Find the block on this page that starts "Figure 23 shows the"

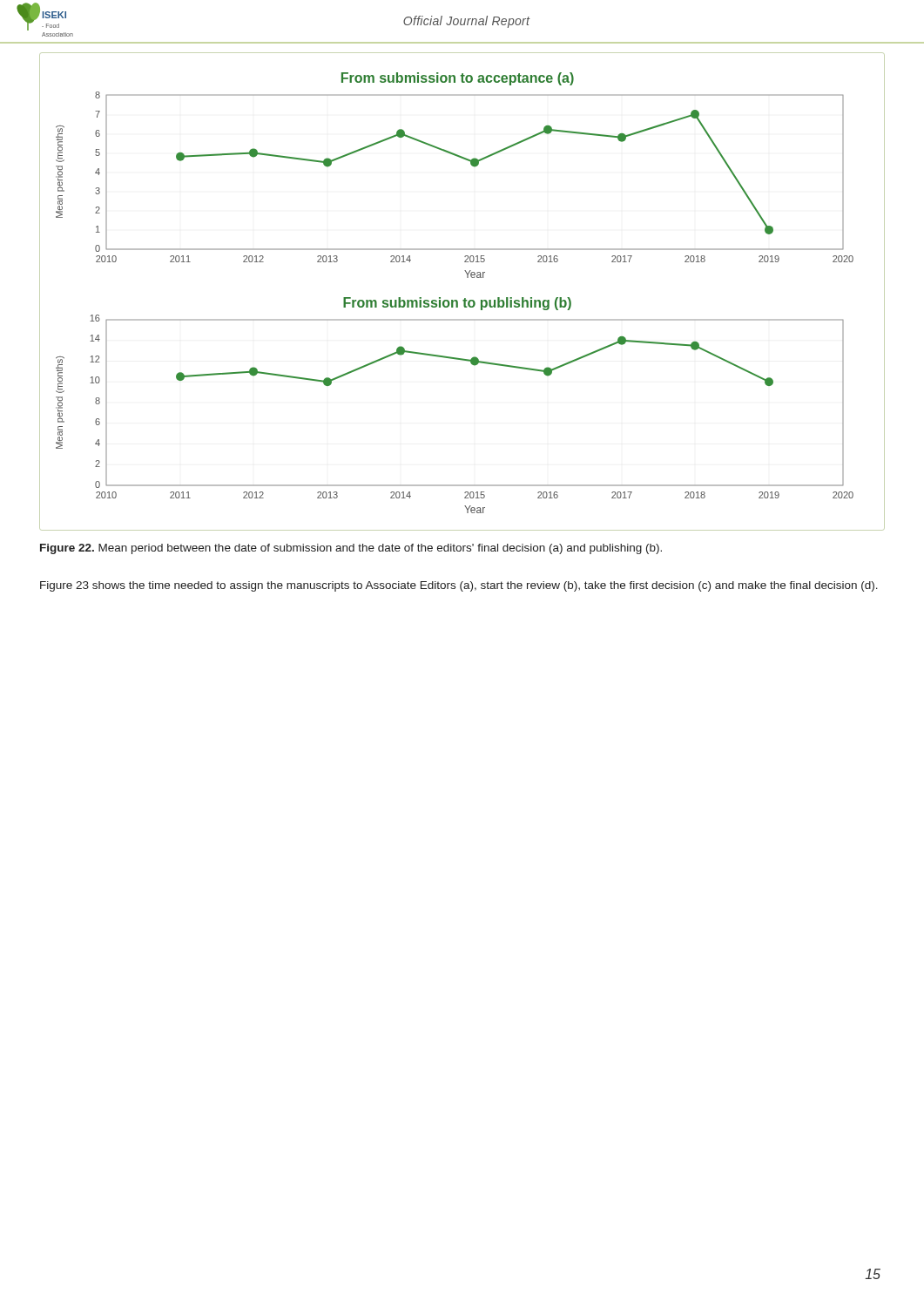459,585
